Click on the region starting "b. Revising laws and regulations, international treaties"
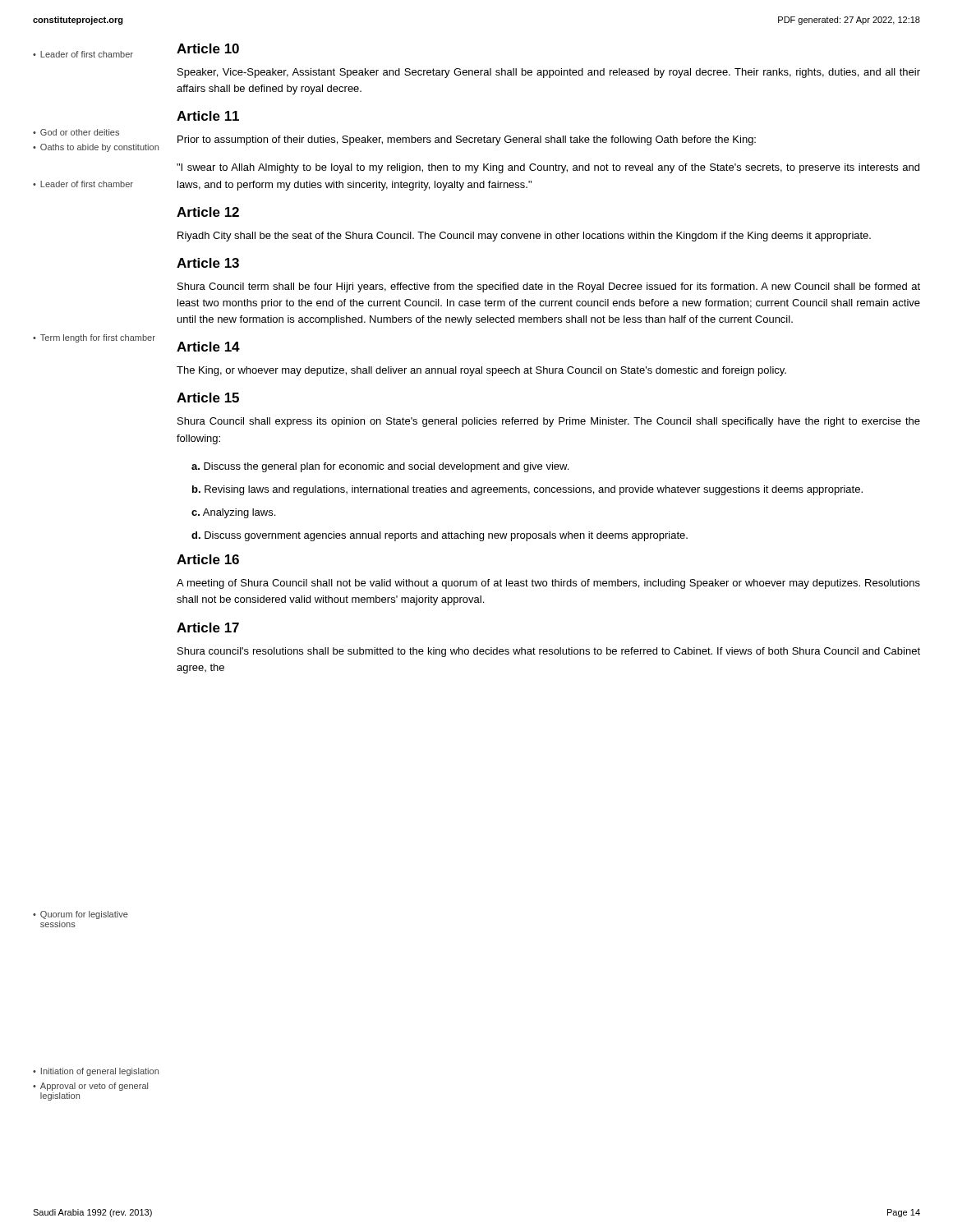This screenshot has height=1232, width=953. point(527,489)
